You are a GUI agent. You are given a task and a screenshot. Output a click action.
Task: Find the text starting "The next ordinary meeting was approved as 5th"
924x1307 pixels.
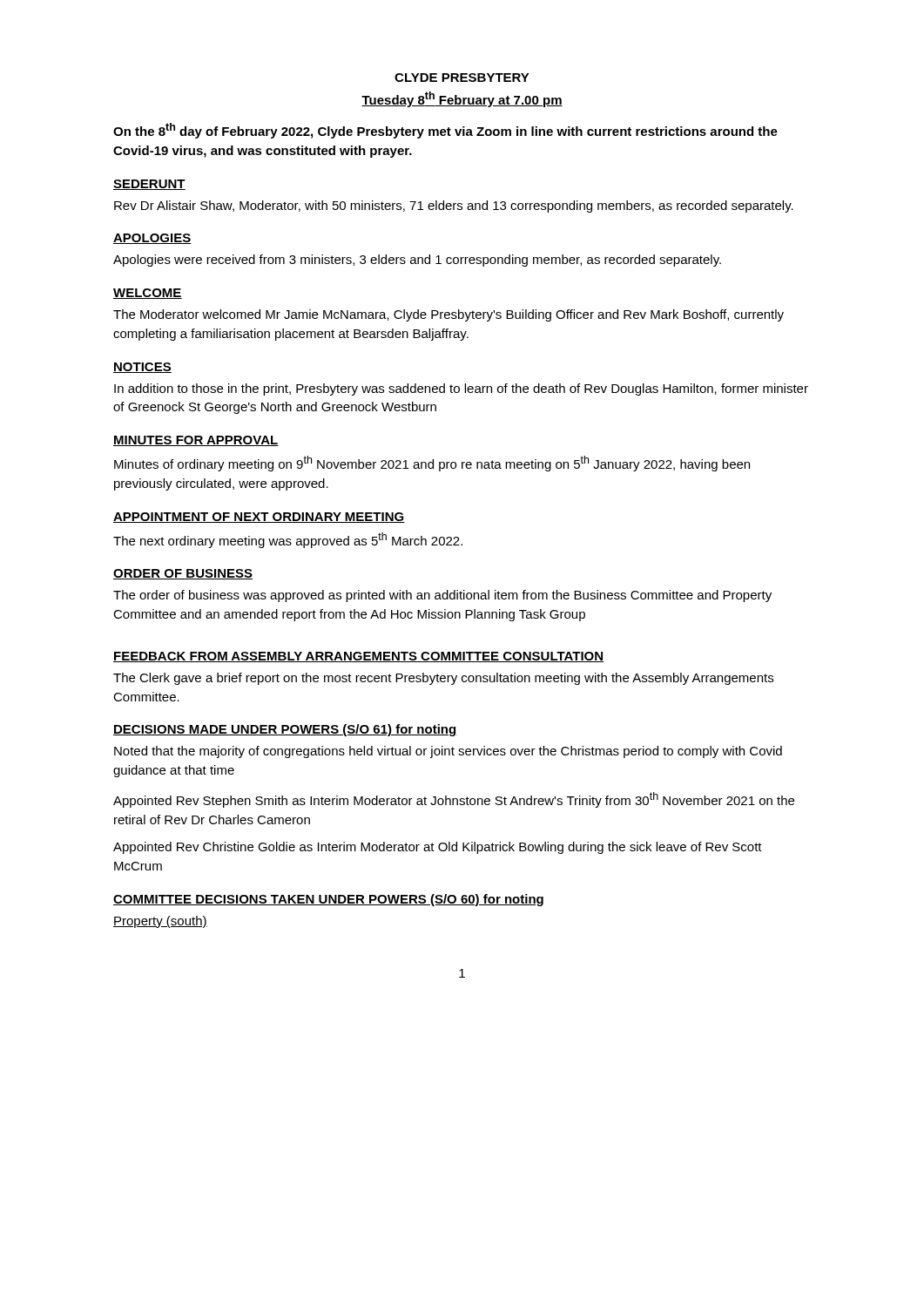288,539
